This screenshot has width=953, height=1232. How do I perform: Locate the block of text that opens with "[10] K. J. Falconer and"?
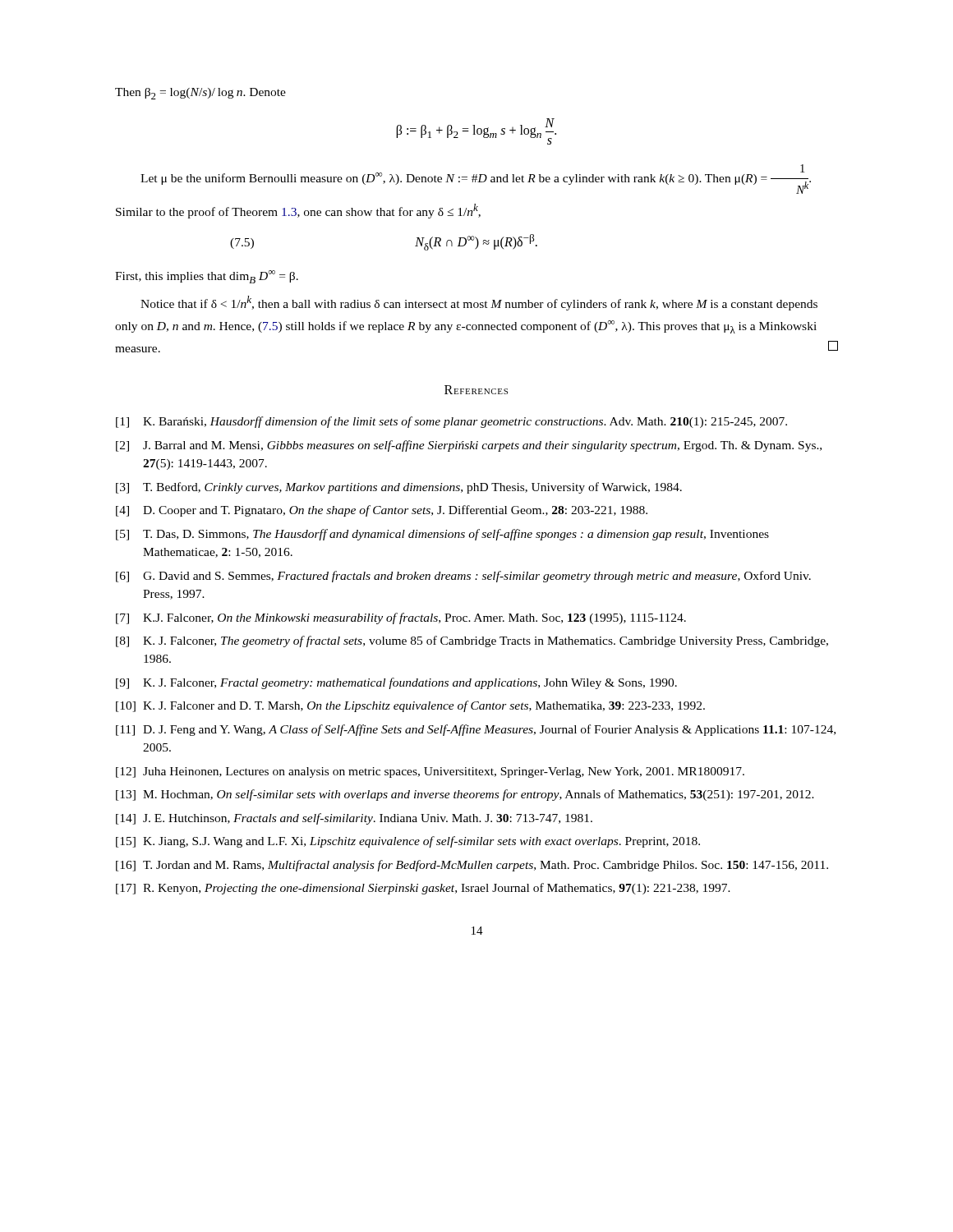[x=476, y=706]
